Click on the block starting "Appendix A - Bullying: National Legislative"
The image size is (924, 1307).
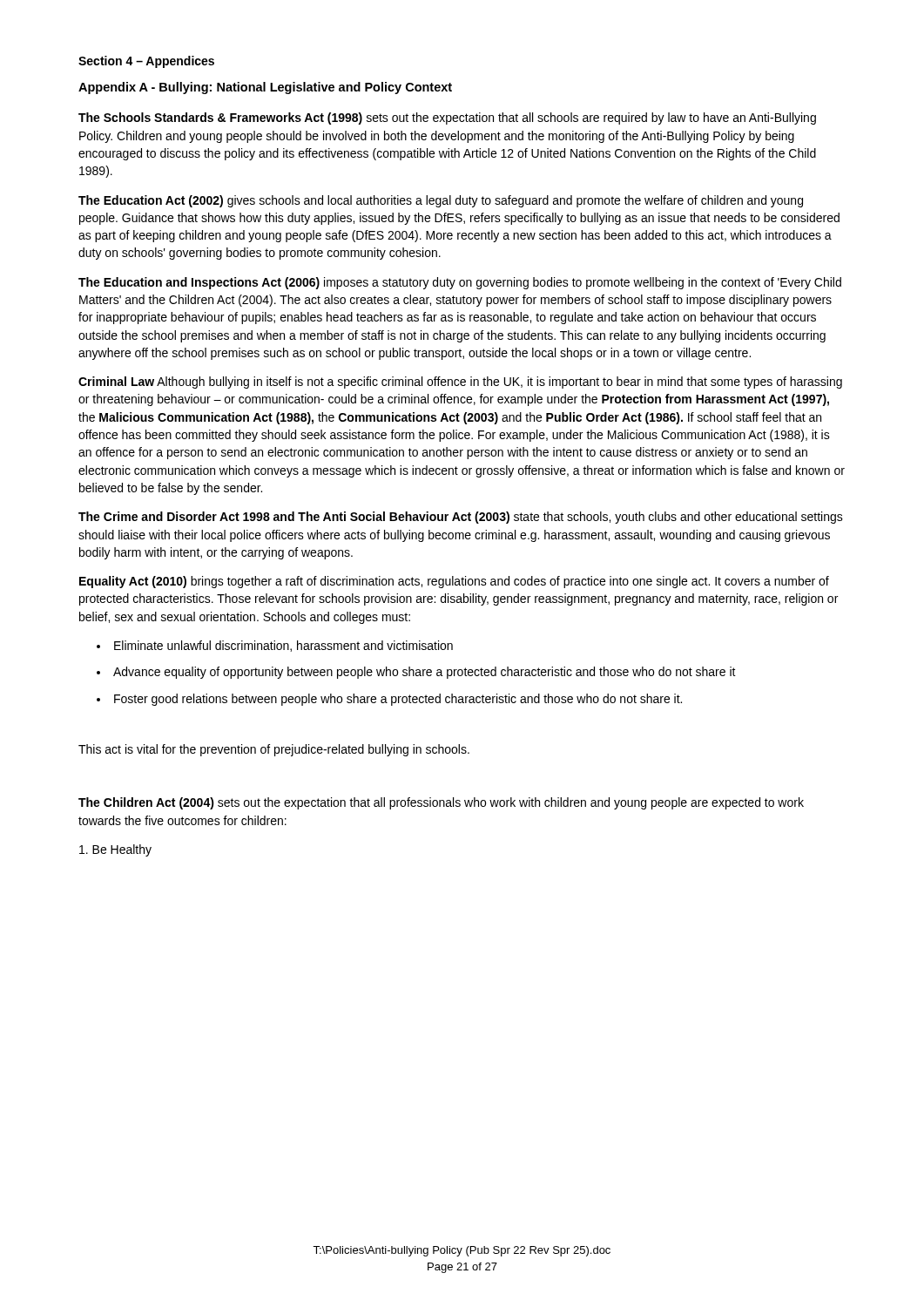[x=265, y=87]
